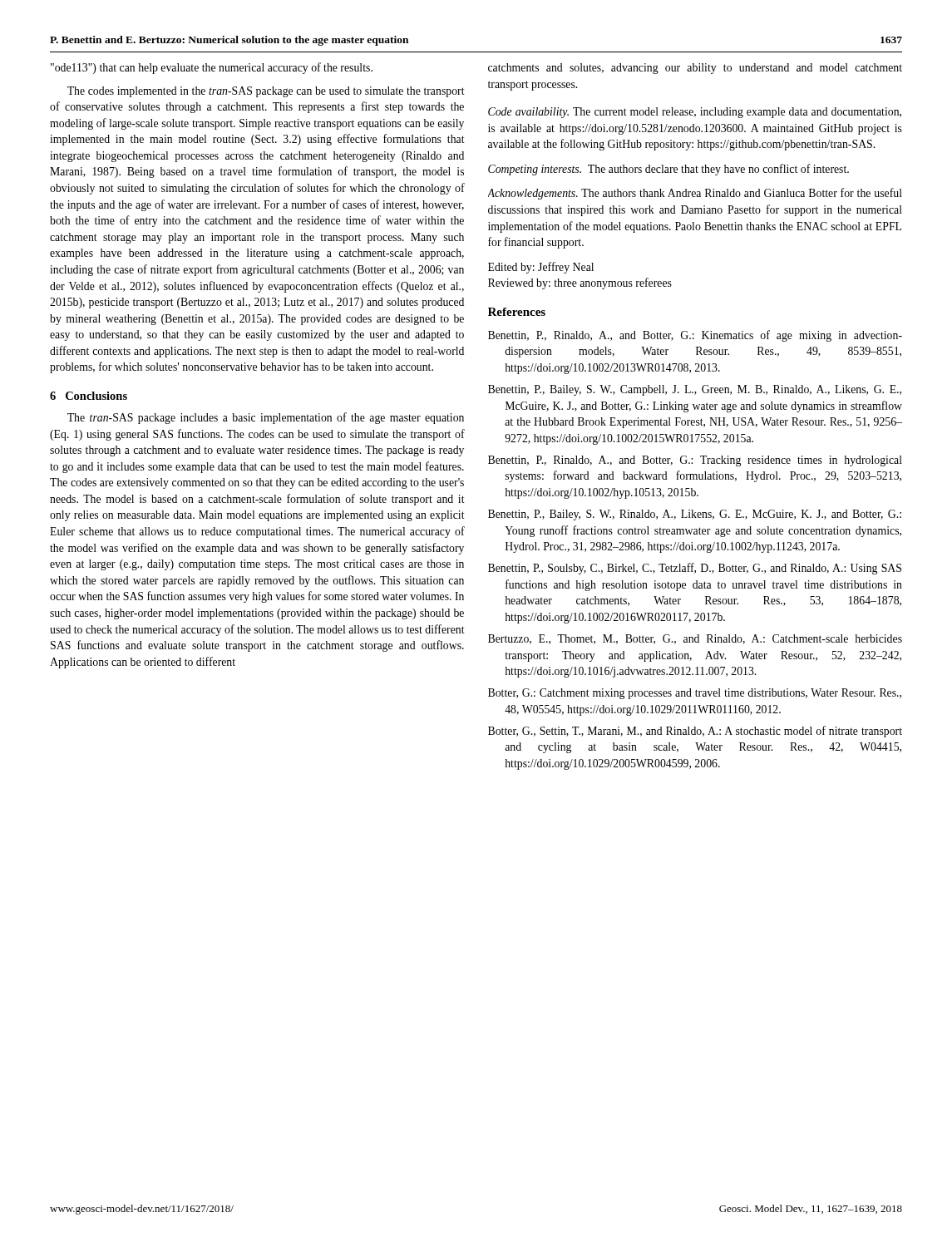Select the text block that says "catchments and solutes, advancing our ability to understand"
The height and width of the screenshot is (1247, 952).
coord(695,76)
